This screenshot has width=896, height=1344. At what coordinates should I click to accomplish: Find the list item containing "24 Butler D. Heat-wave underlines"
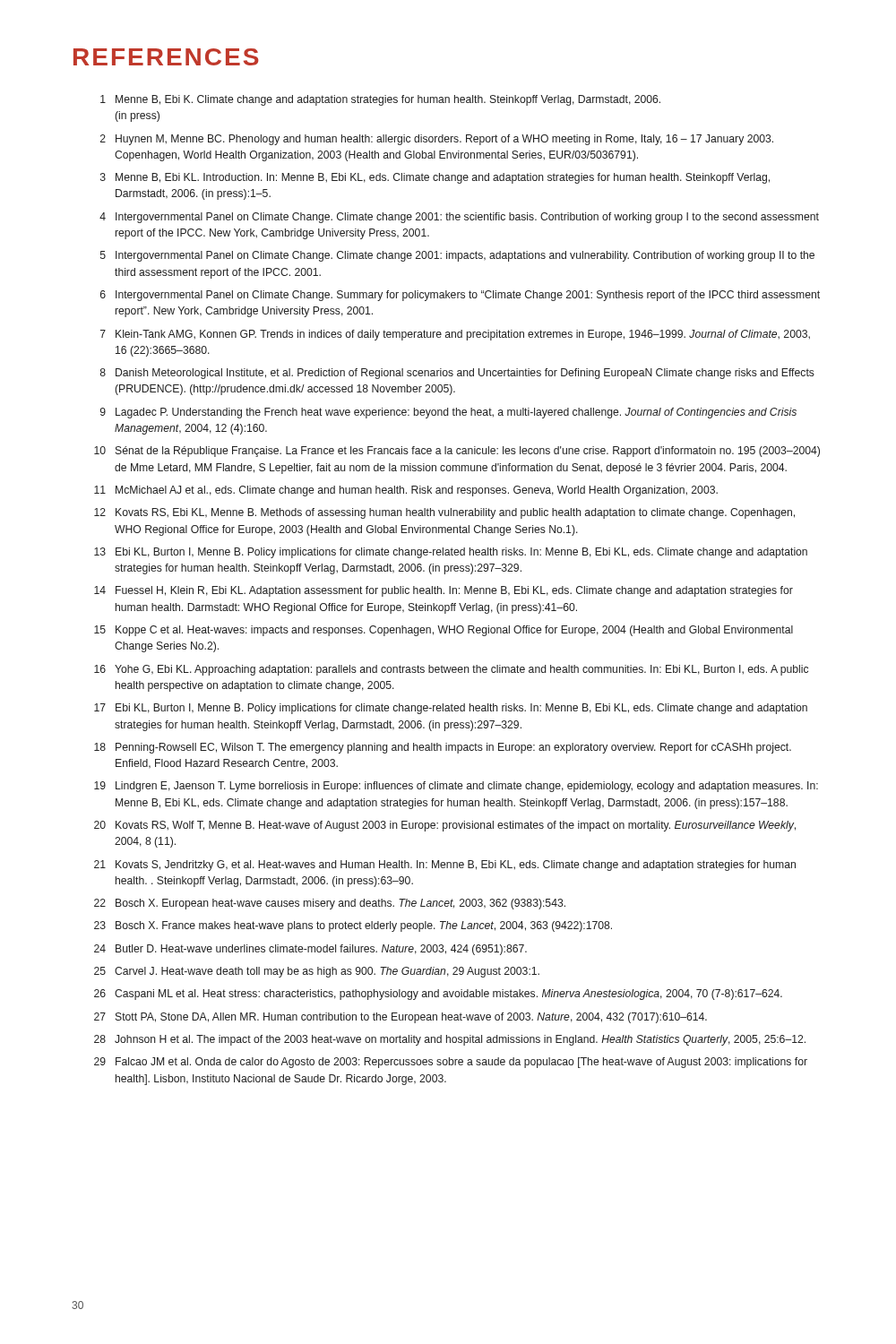coord(448,949)
